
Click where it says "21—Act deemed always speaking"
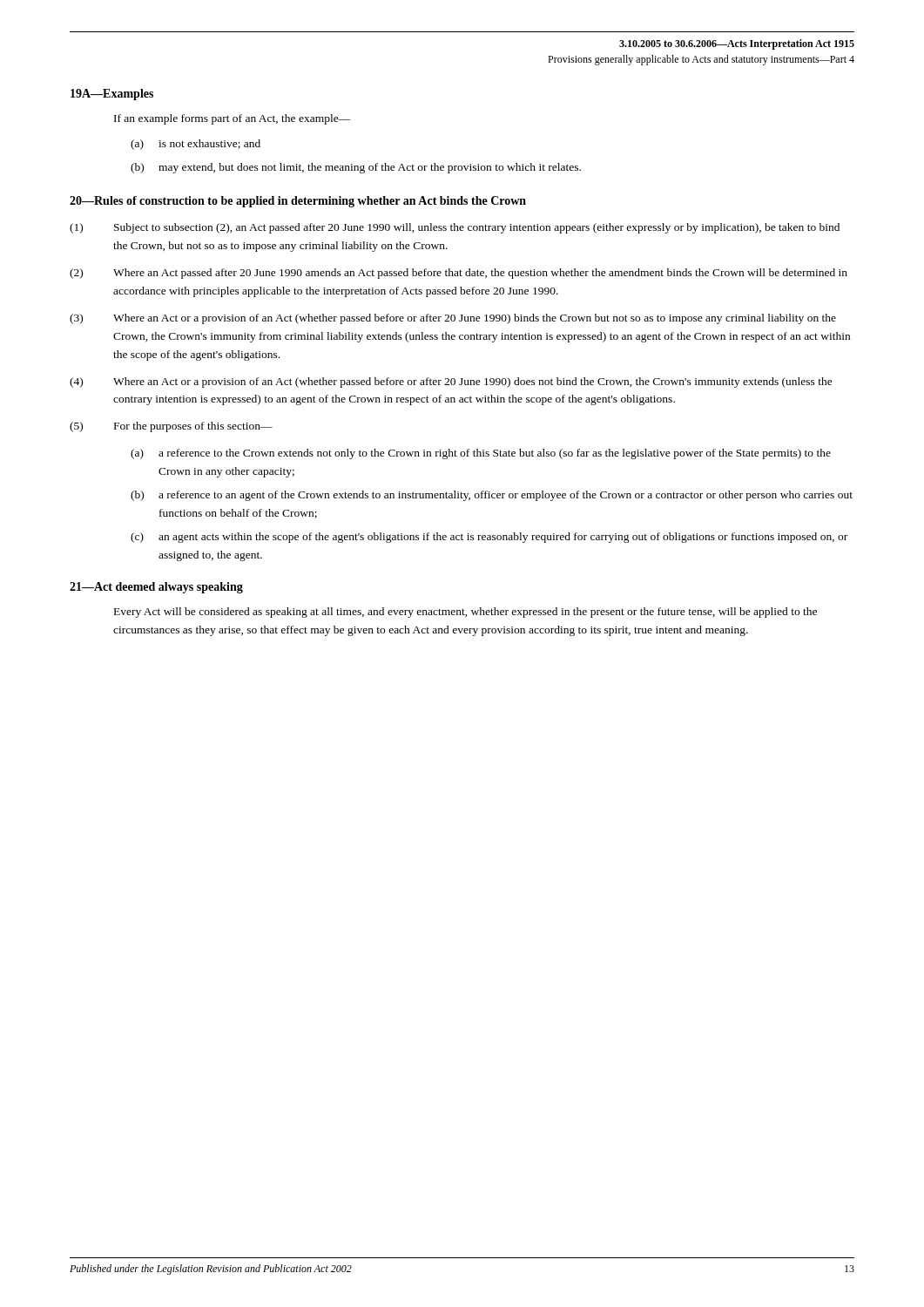[156, 587]
